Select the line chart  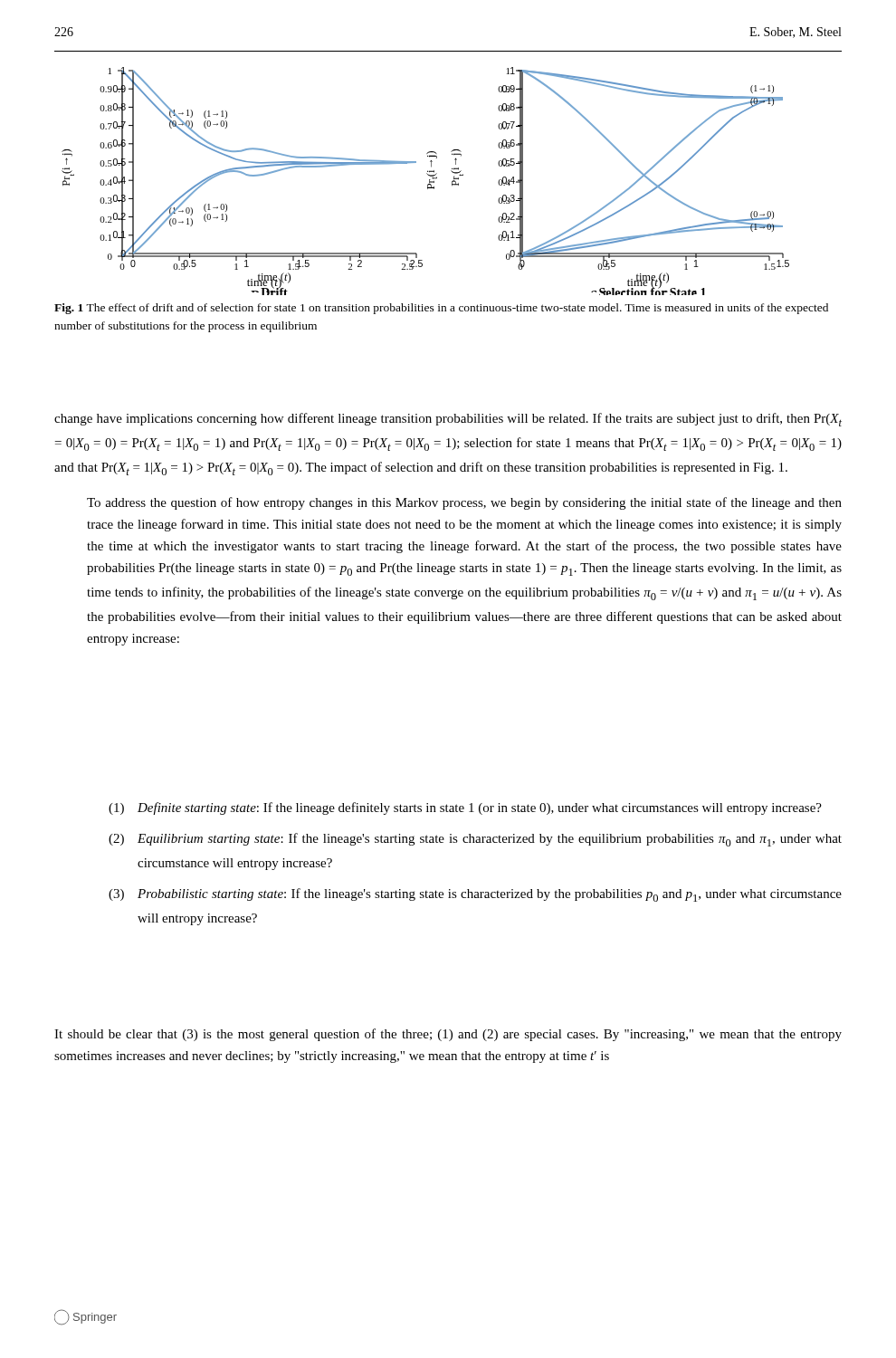tap(448, 172)
